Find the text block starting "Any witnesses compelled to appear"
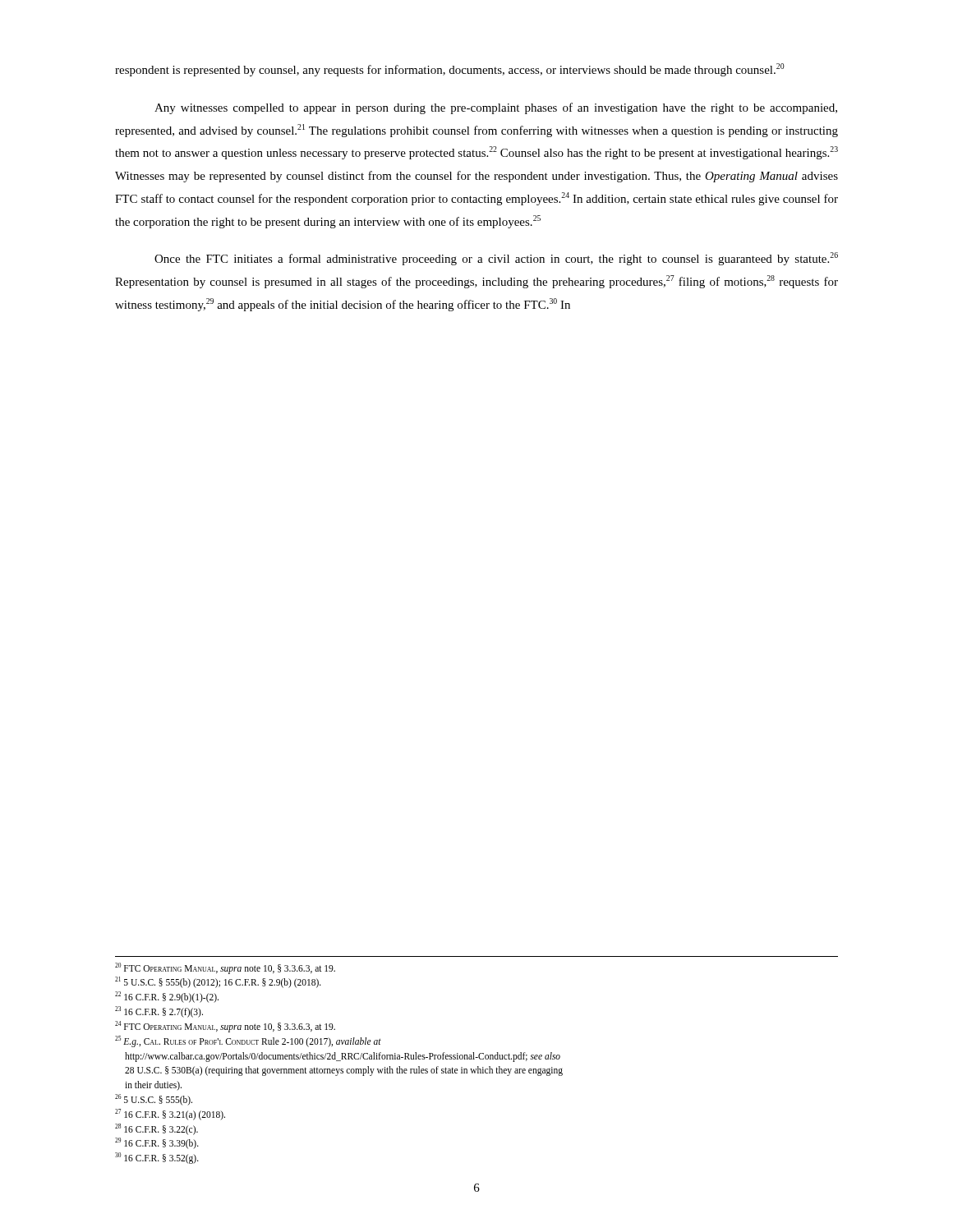Image resolution: width=953 pixels, height=1232 pixels. click(476, 164)
